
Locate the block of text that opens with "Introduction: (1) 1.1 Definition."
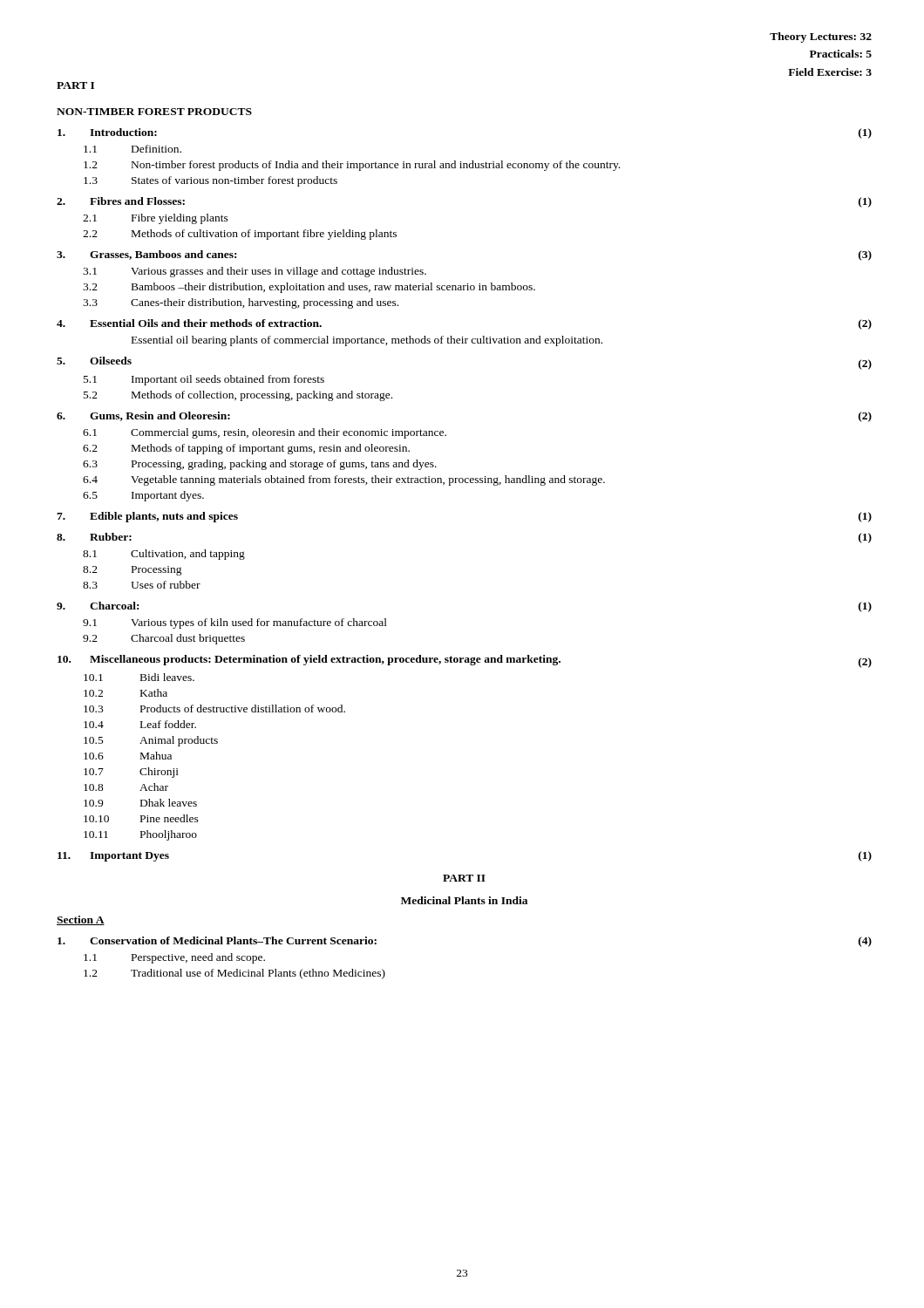[464, 157]
